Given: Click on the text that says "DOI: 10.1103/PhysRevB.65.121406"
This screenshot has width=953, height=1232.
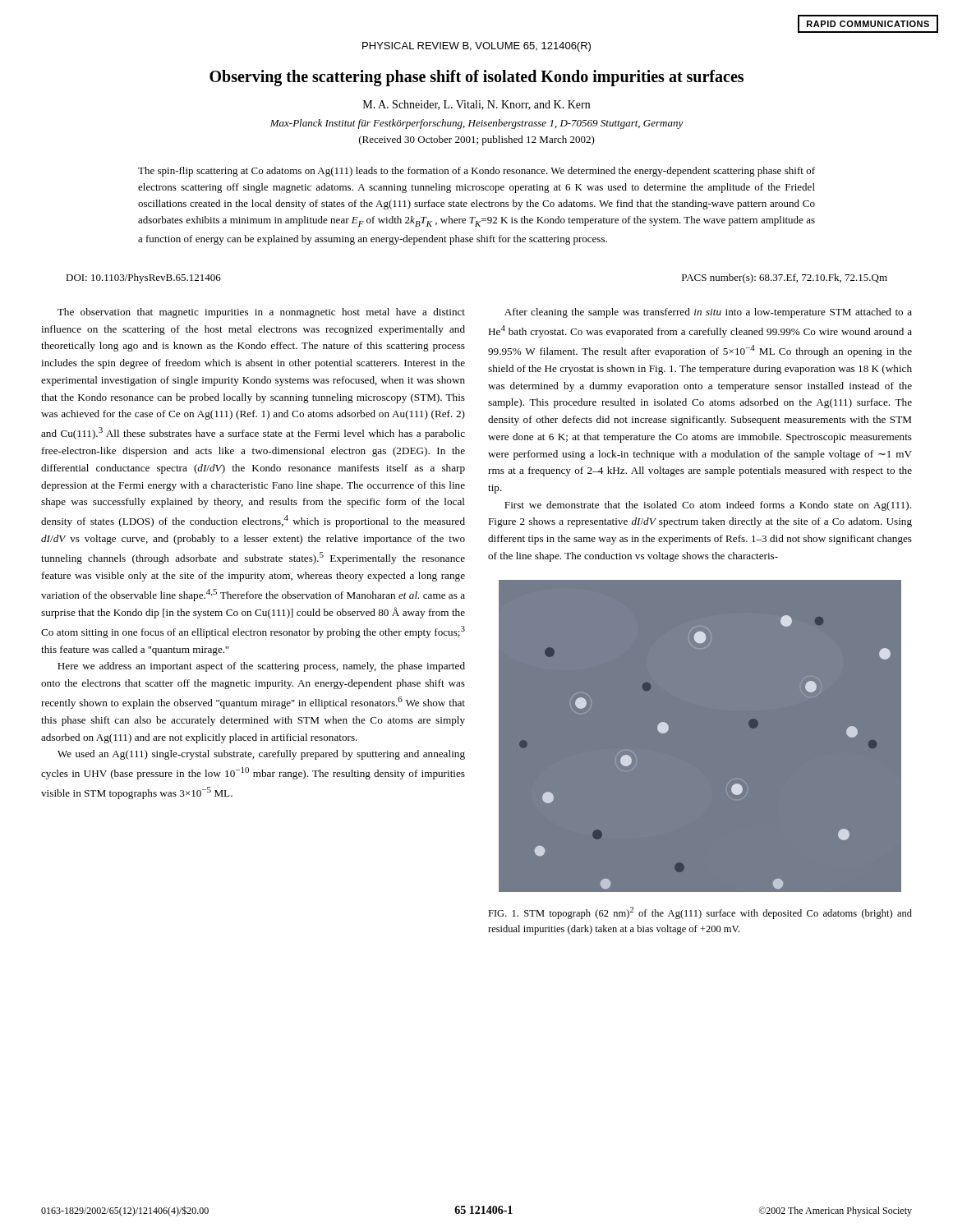Looking at the screenshot, I should pyautogui.click(x=143, y=277).
